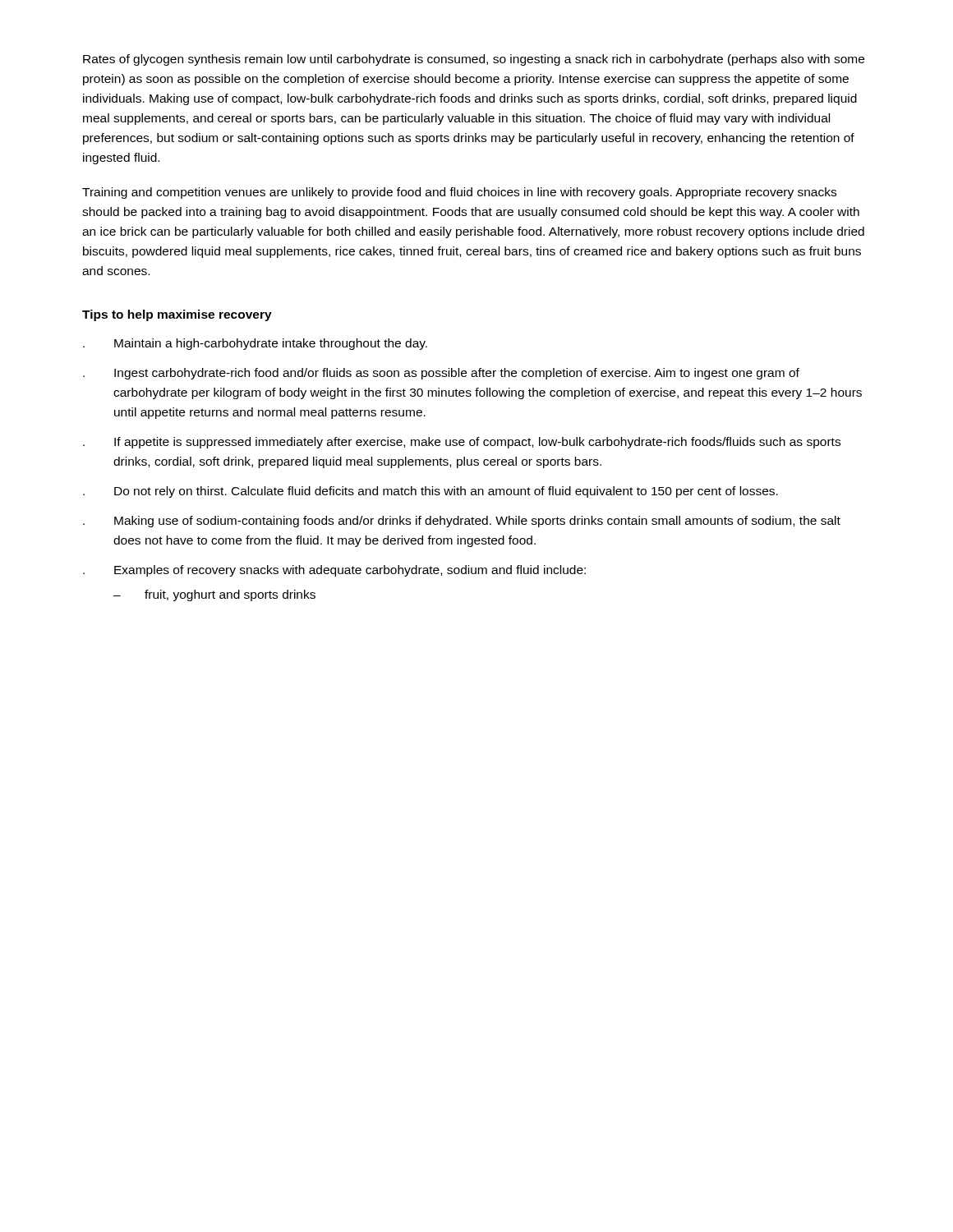Point to the element starting "Tips to help maximise recovery"
This screenshot has height=1232, width=953.
pos(177,314)
